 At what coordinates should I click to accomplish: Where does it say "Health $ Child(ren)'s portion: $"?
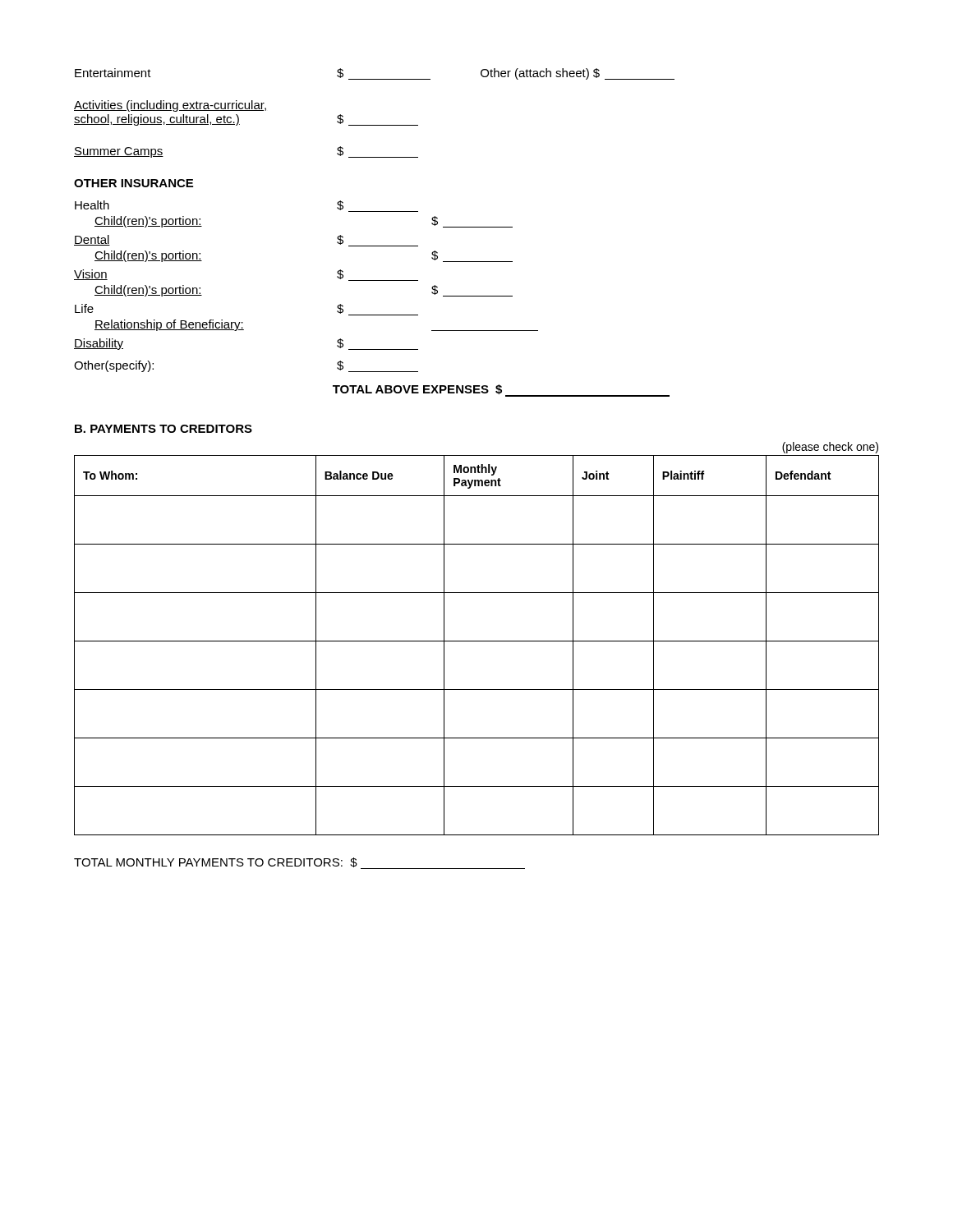point(94,206)
